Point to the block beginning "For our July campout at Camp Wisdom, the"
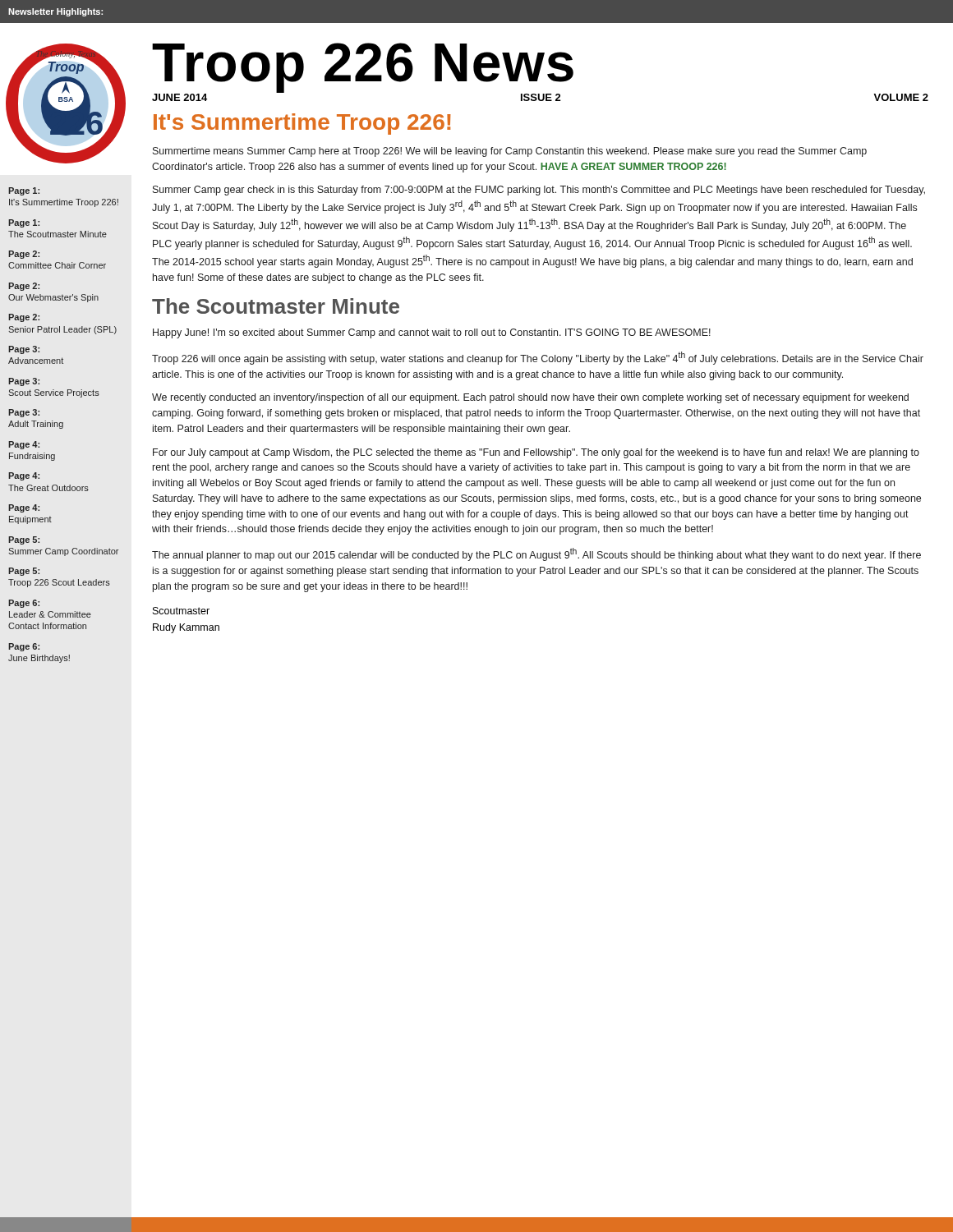This screenshot has height=1232, width=953. click(x=537, y=491)
